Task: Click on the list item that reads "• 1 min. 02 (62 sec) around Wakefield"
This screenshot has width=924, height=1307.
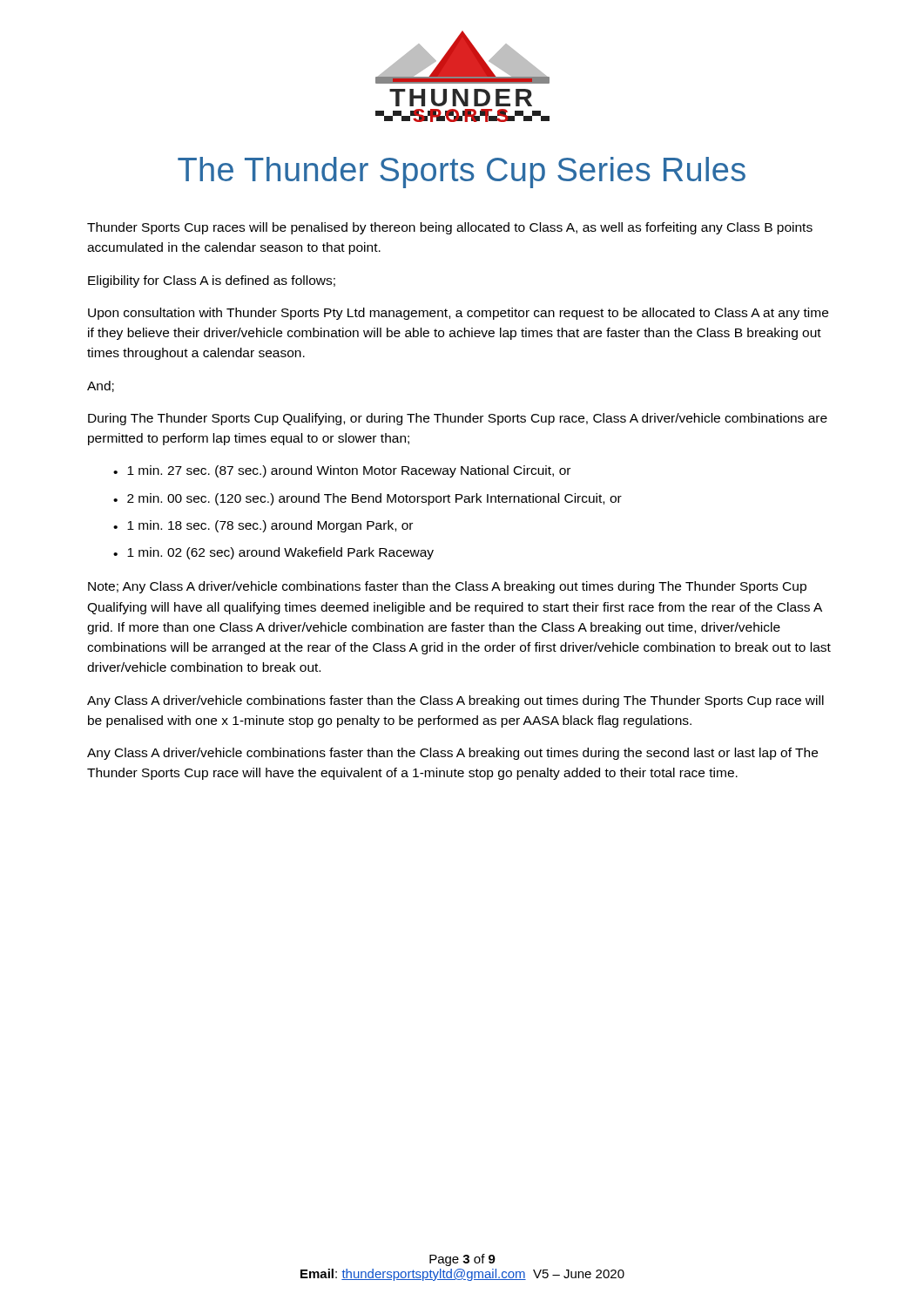Action: (x=273, y=553)
